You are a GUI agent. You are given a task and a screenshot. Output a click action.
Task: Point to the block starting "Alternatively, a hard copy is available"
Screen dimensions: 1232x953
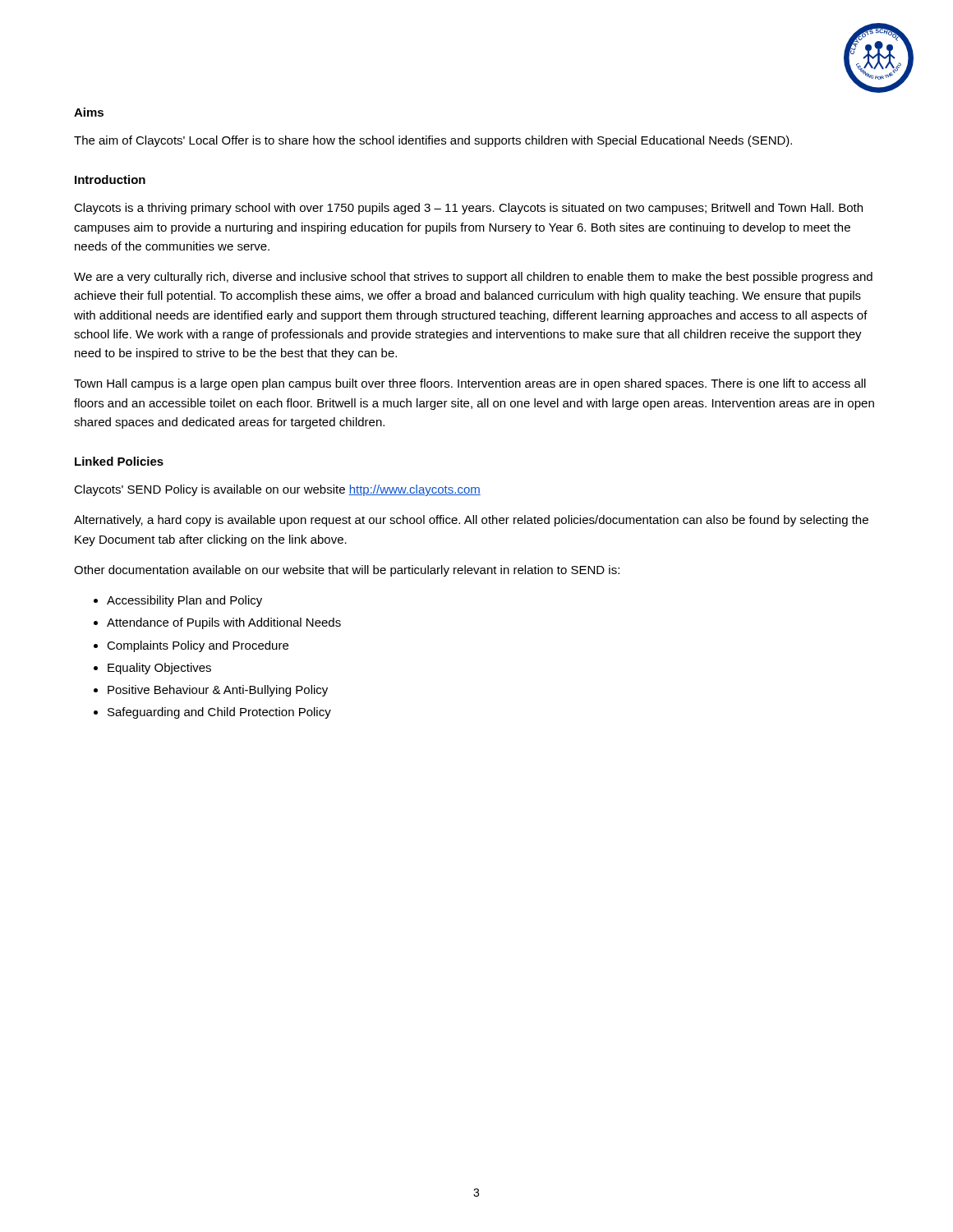471,529
